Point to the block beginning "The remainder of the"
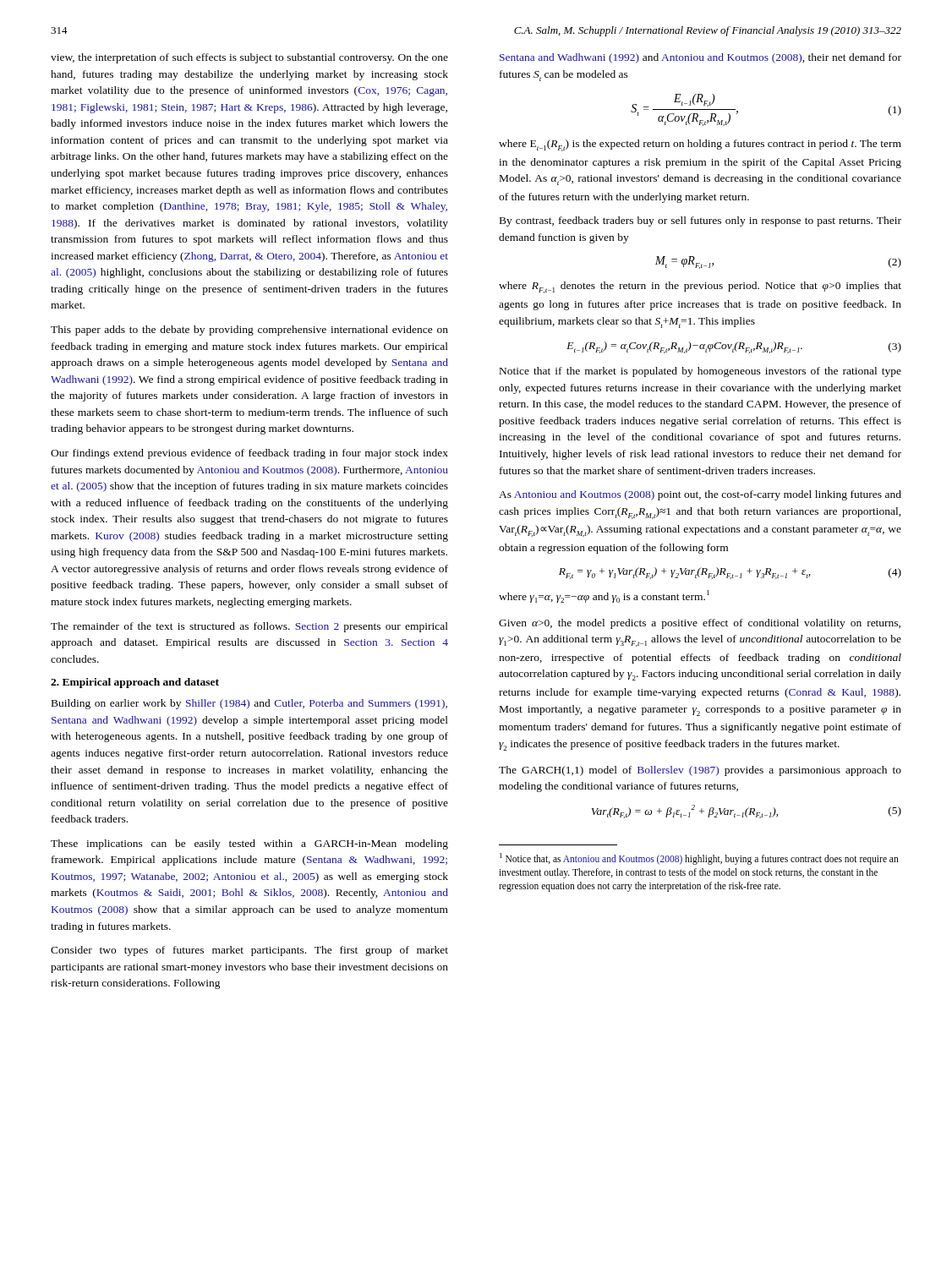 point(249,642)
